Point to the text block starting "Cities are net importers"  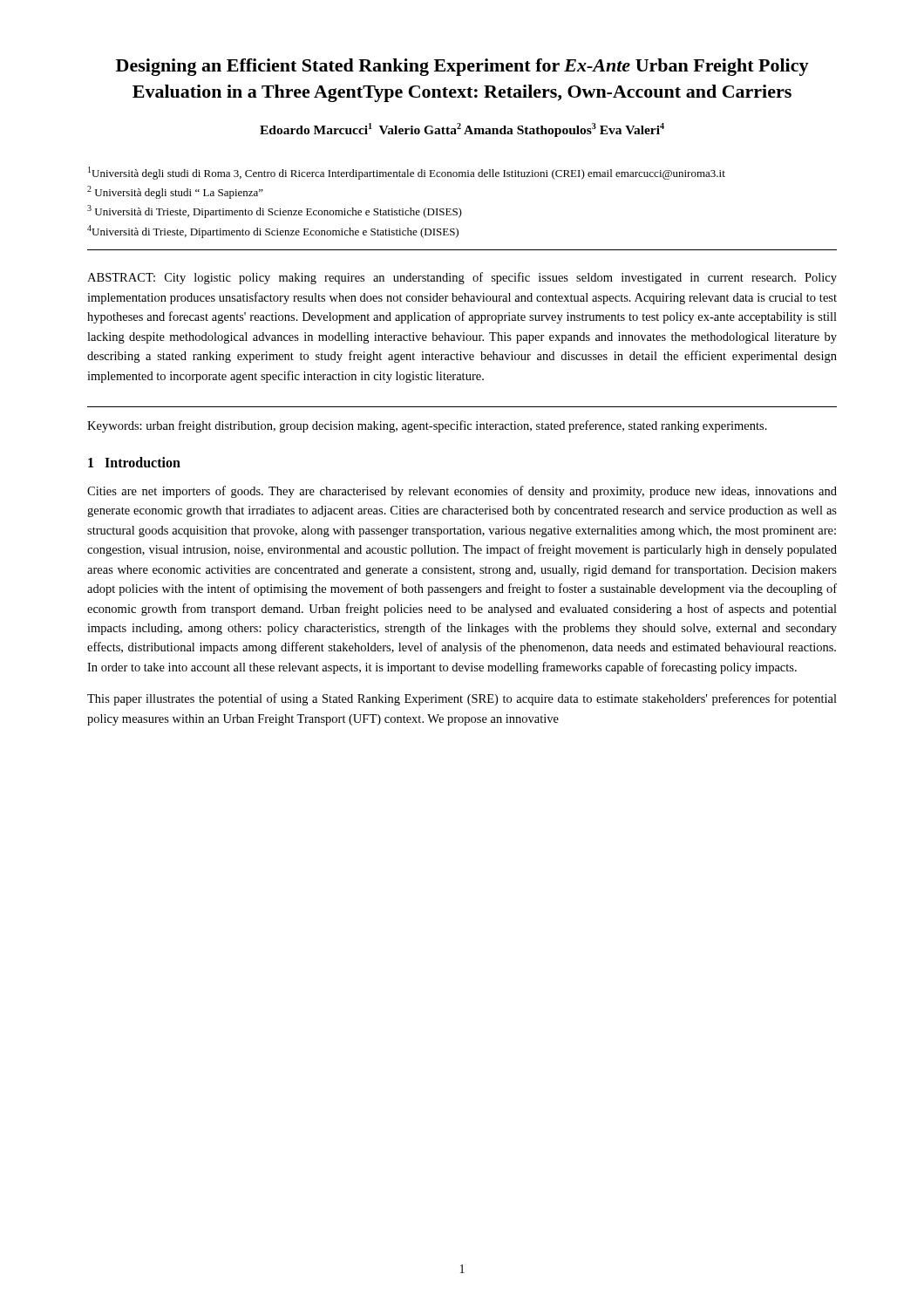[462, 605]
